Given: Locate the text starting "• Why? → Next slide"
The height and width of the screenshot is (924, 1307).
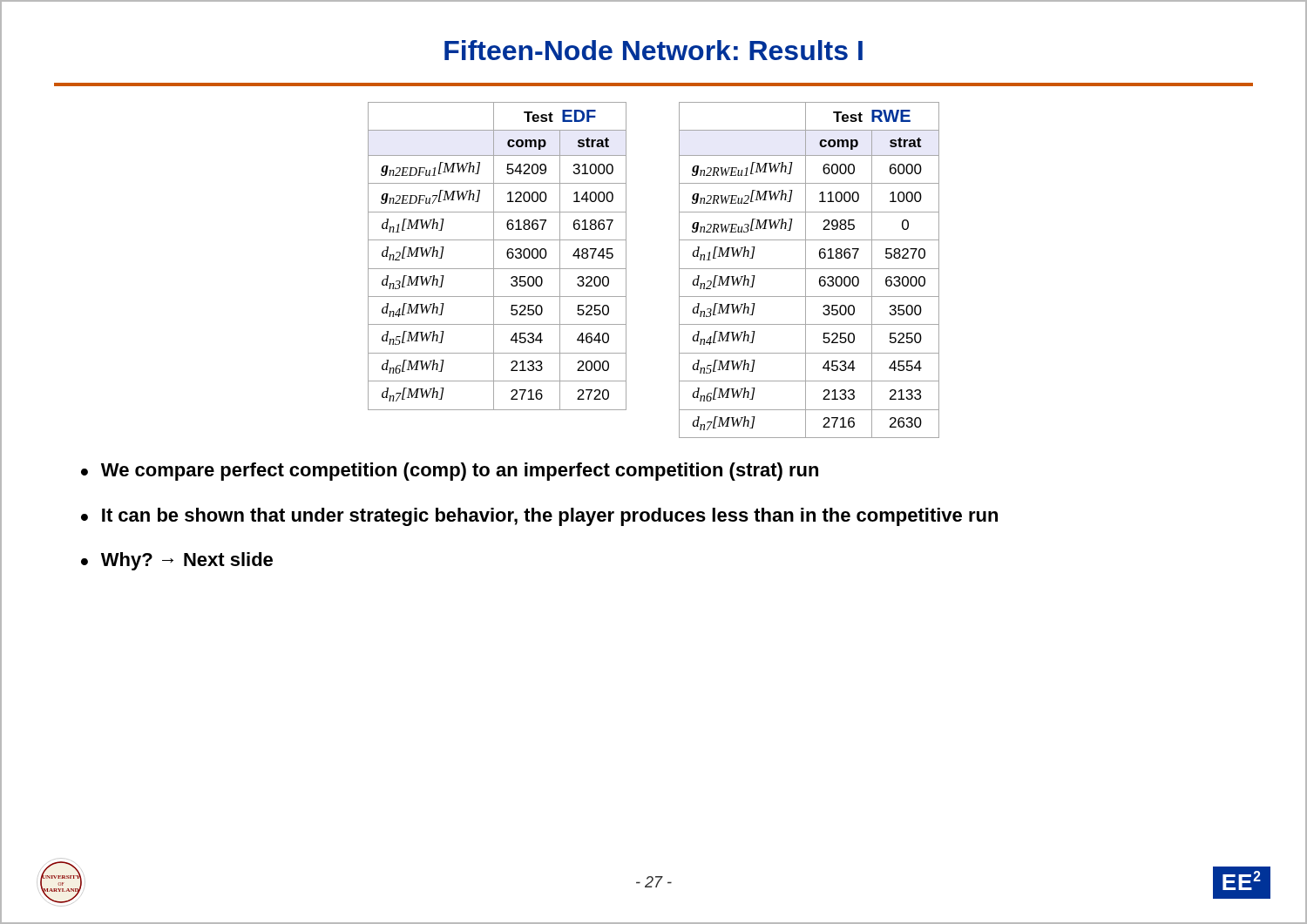Looking at the screenshot, I should coord(177,562).
